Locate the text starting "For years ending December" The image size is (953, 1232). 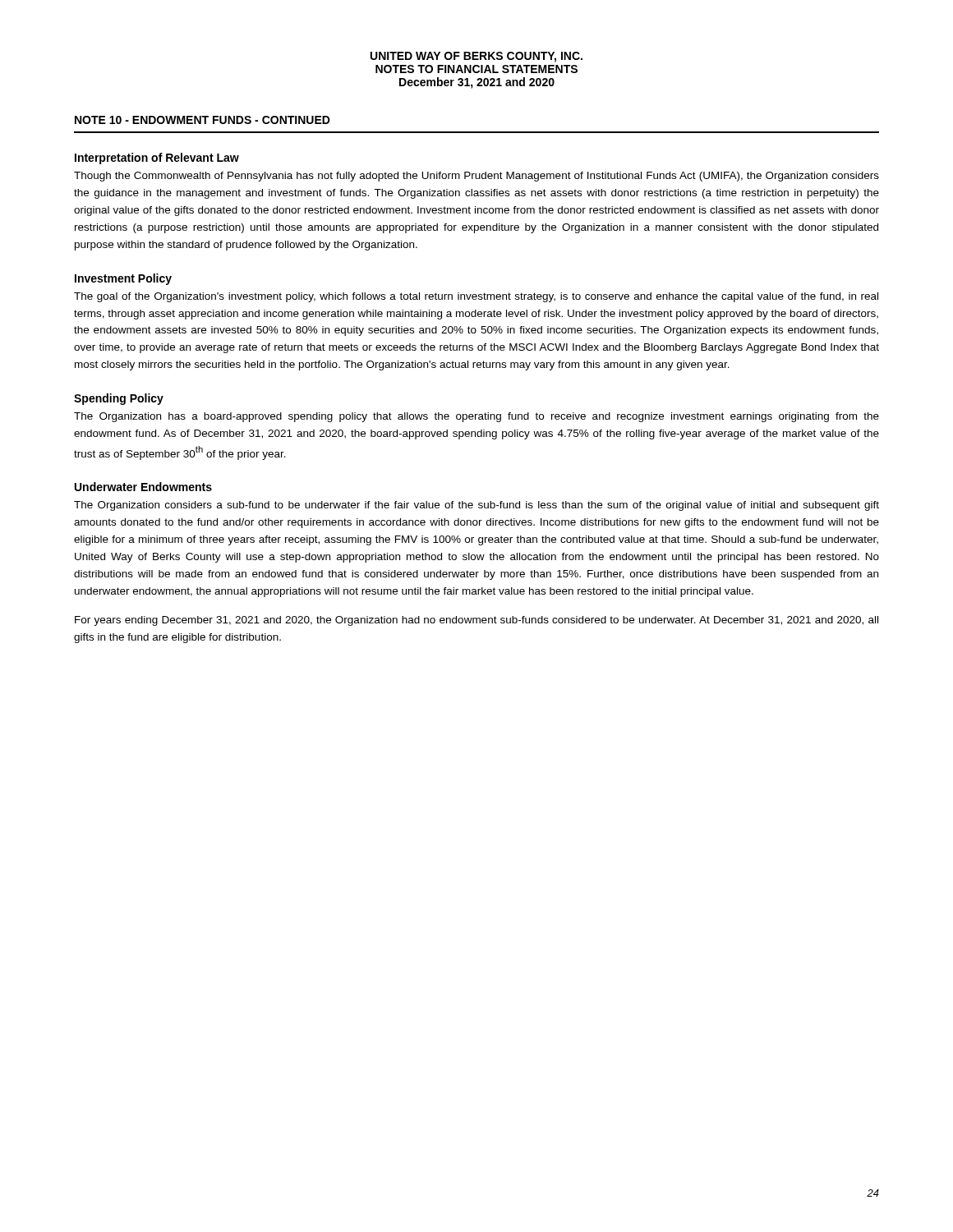[x=476, y=628]
